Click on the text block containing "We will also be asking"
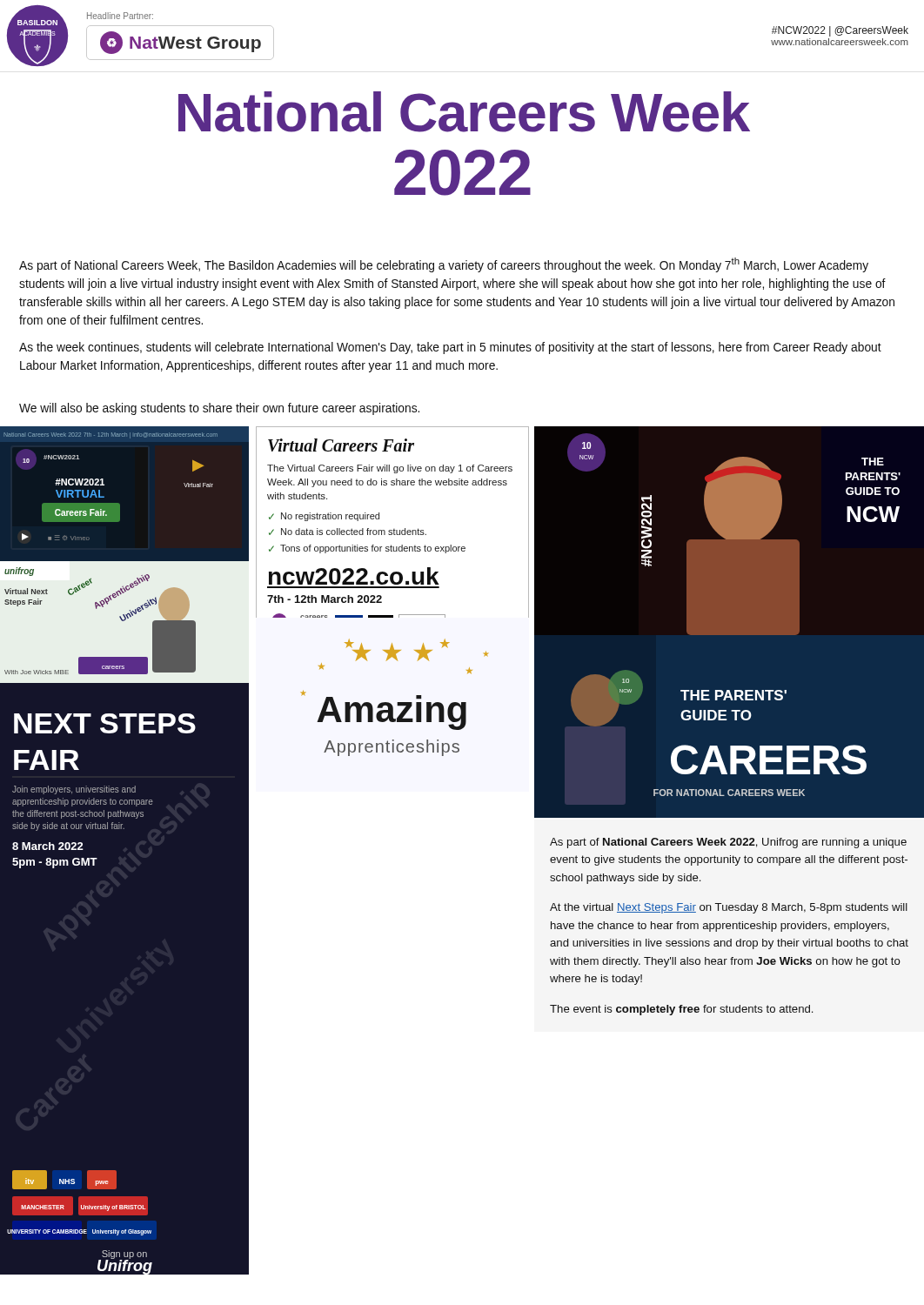Screen dimensions: 1305x924 219,409
